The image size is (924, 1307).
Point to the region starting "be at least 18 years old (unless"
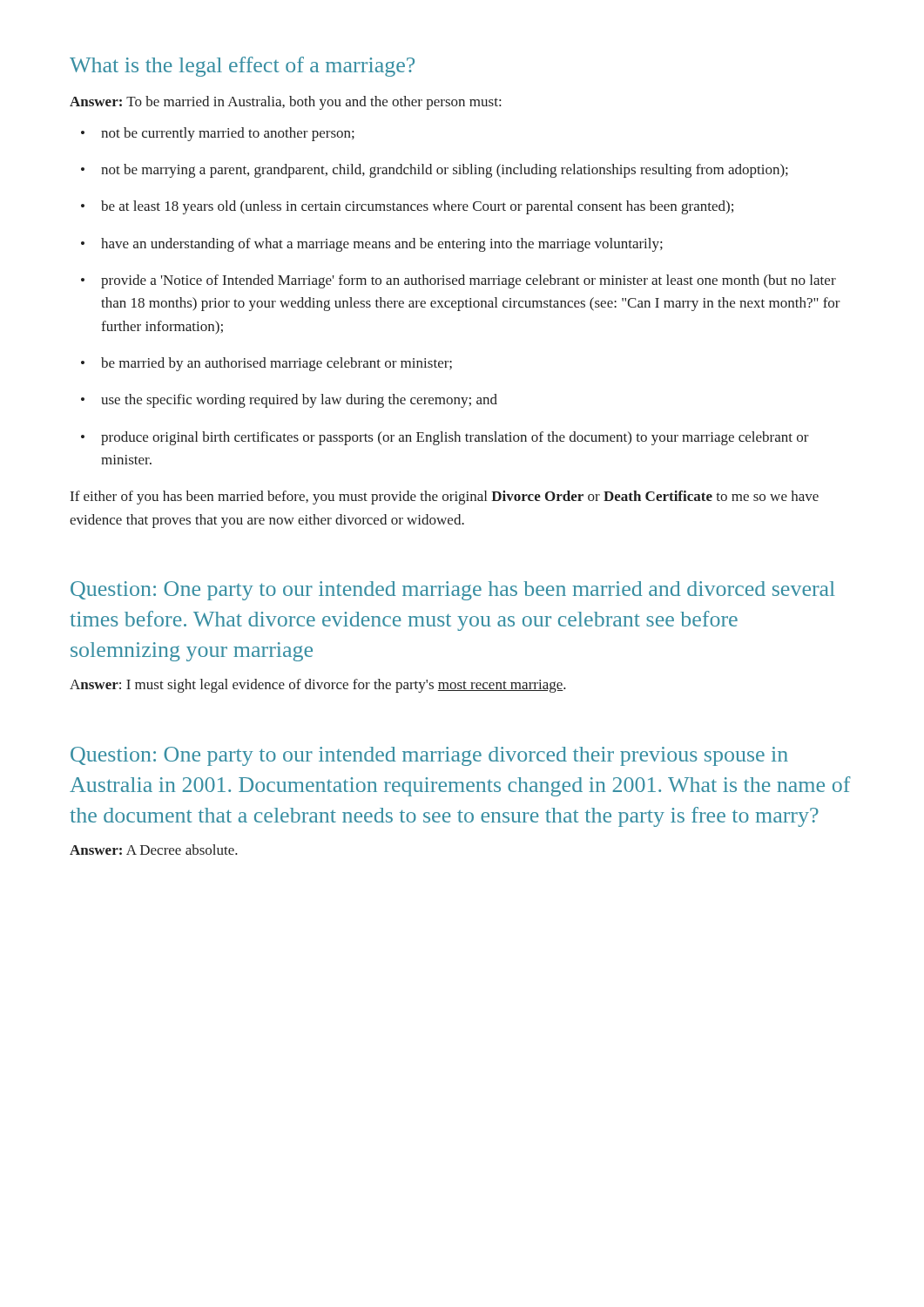coord(462,207)
